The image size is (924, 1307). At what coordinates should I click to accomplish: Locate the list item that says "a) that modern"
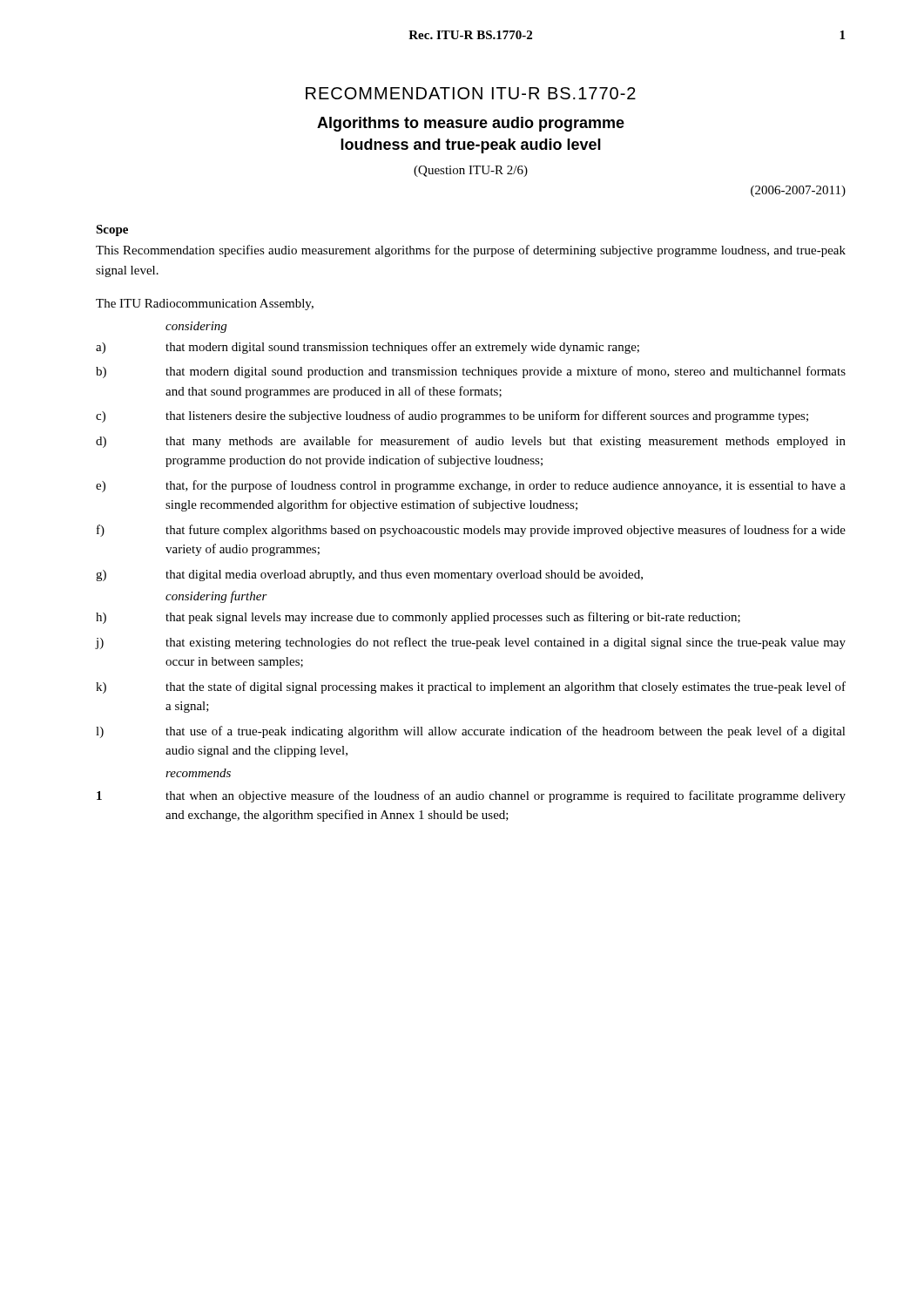(471, 347)
